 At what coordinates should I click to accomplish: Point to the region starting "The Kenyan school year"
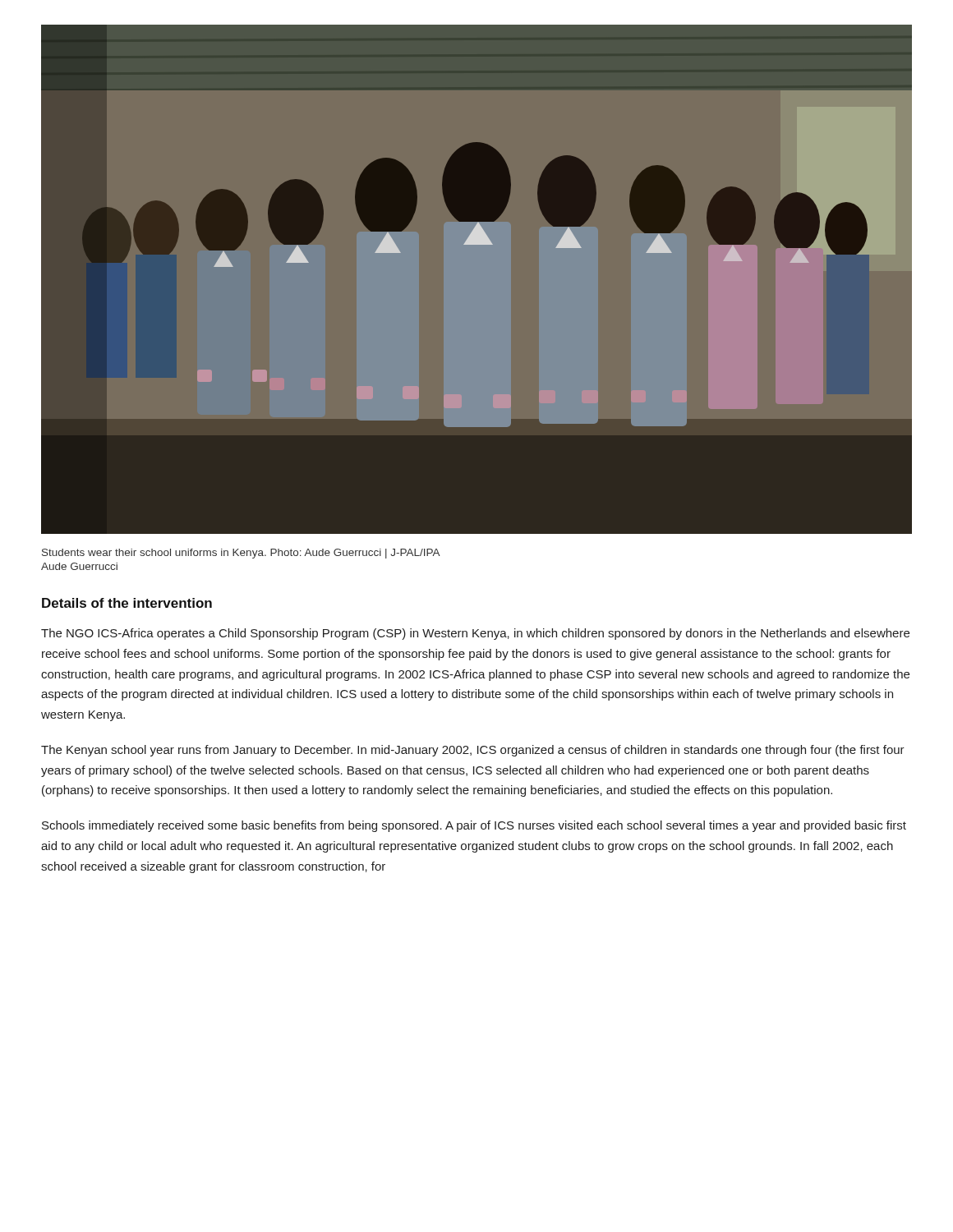(x=473, y=770)
